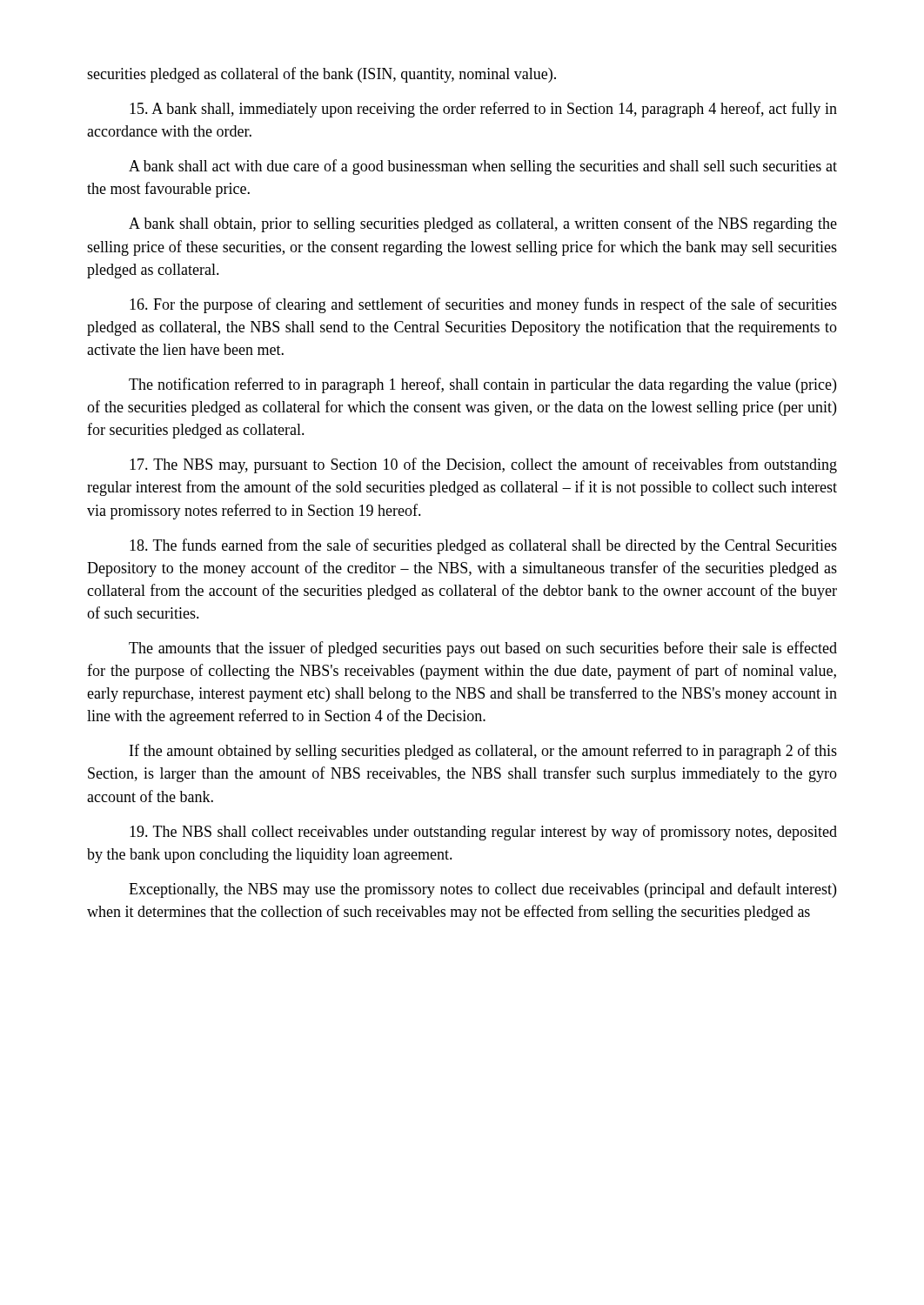Find the text starting "The NBS shall collect"
The width and height of the screenshot is (924, 1305).
[462, 843]
